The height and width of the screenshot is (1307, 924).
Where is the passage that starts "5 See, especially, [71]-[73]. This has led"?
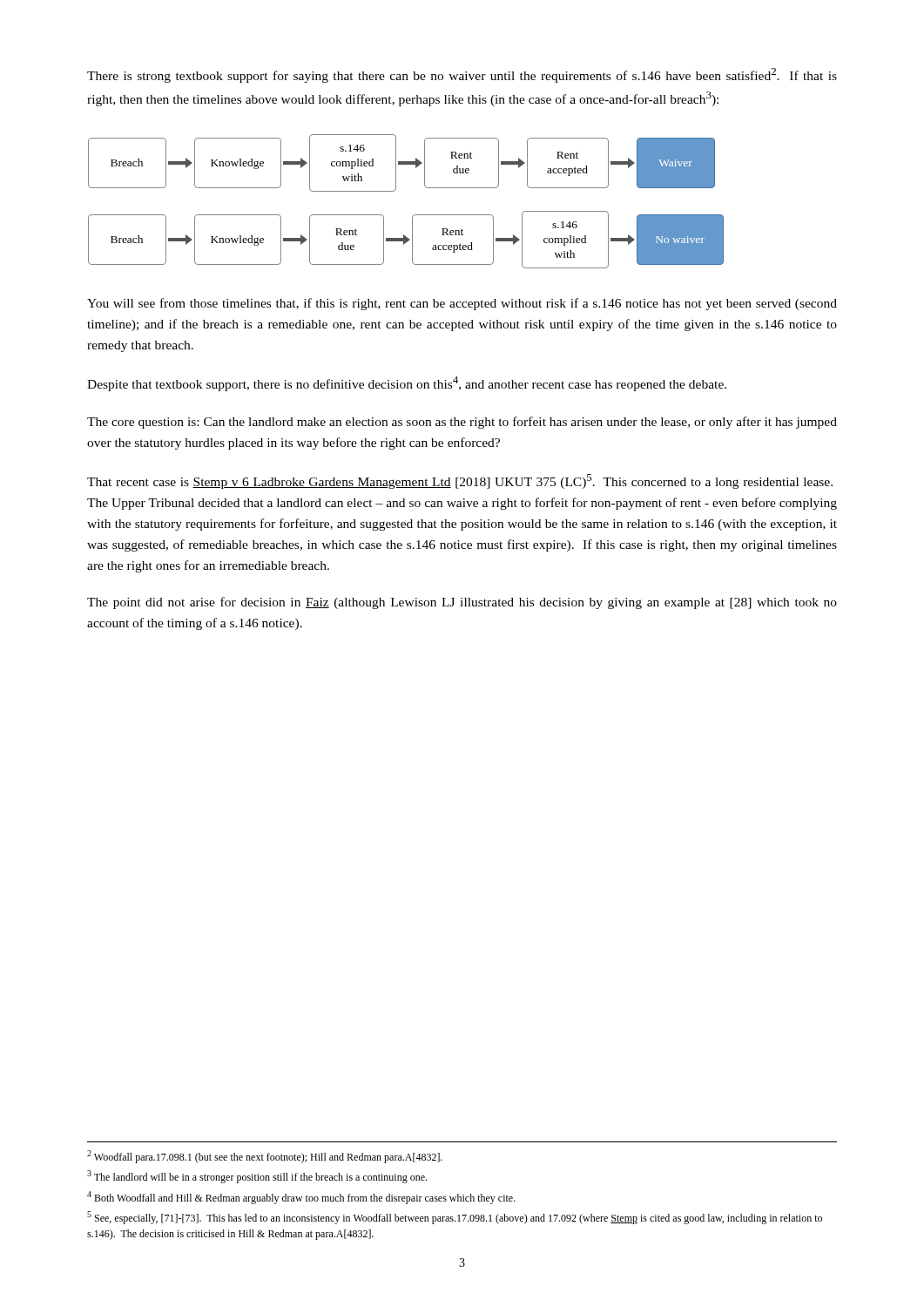tap(455, 1225)
